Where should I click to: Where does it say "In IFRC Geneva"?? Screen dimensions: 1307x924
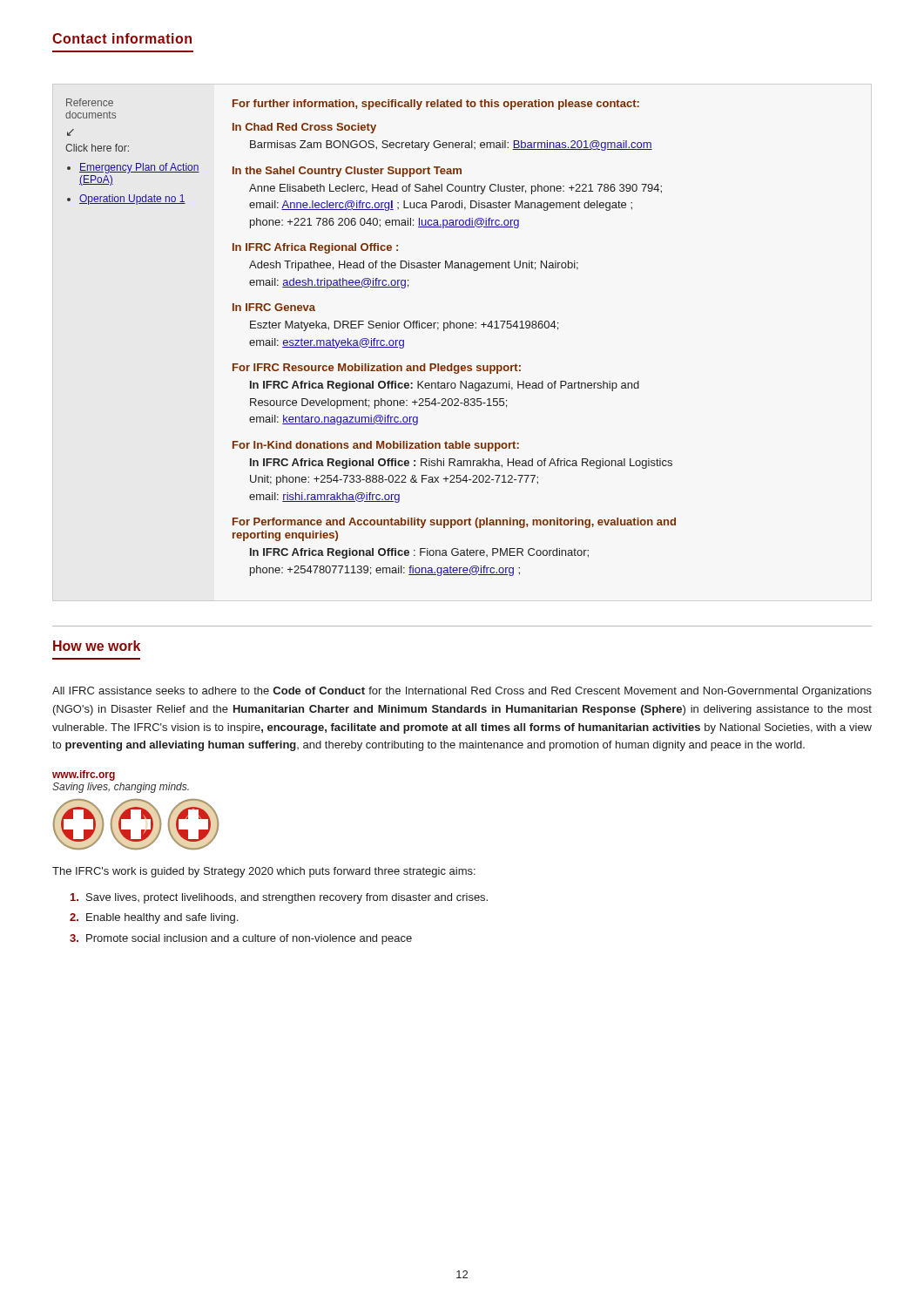point(274,307)
